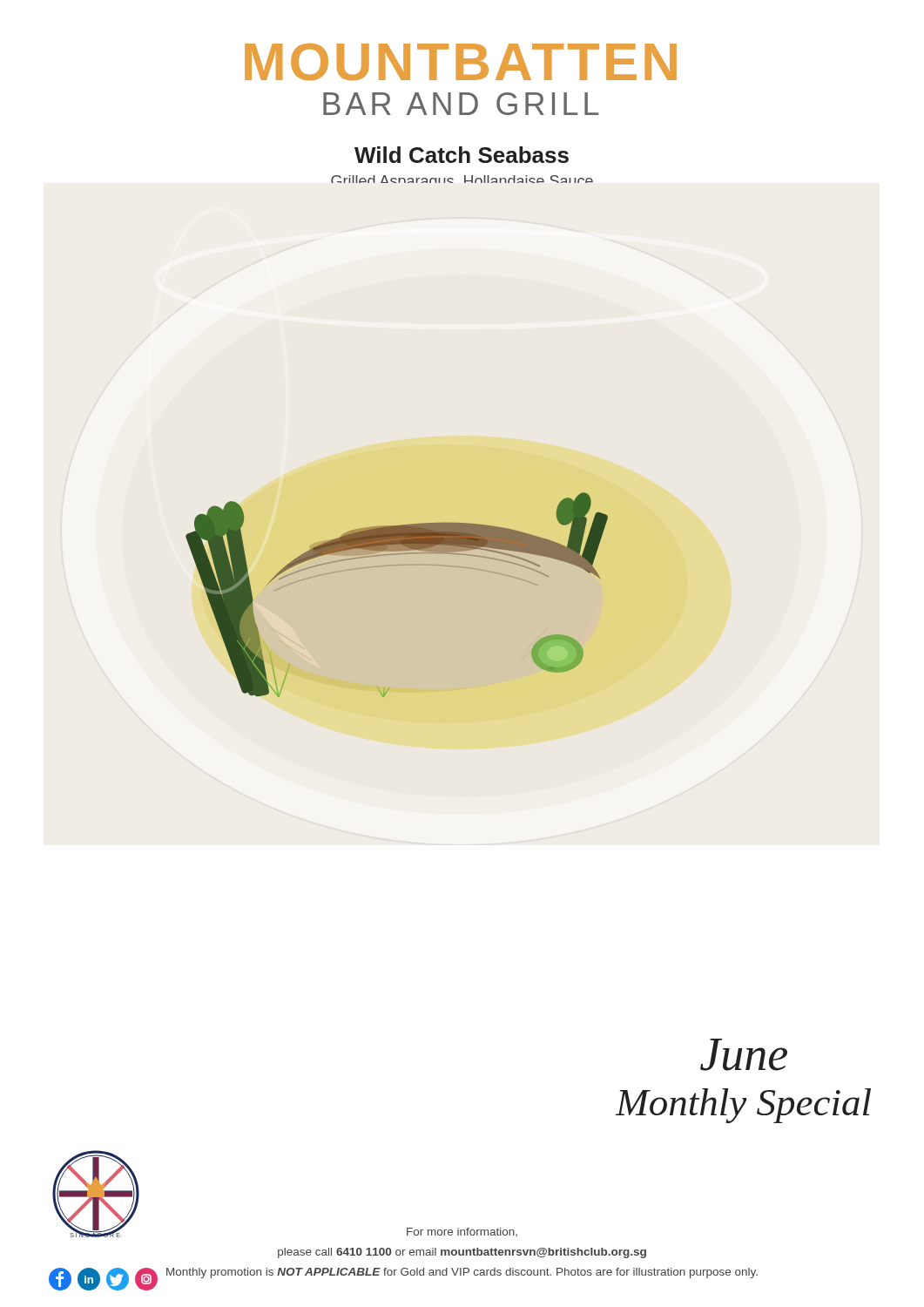
Task: Click the section header that begins "Wild Catch Seabass Grilled Asparagus, Hollandaise"
Action: click(462, 189)
